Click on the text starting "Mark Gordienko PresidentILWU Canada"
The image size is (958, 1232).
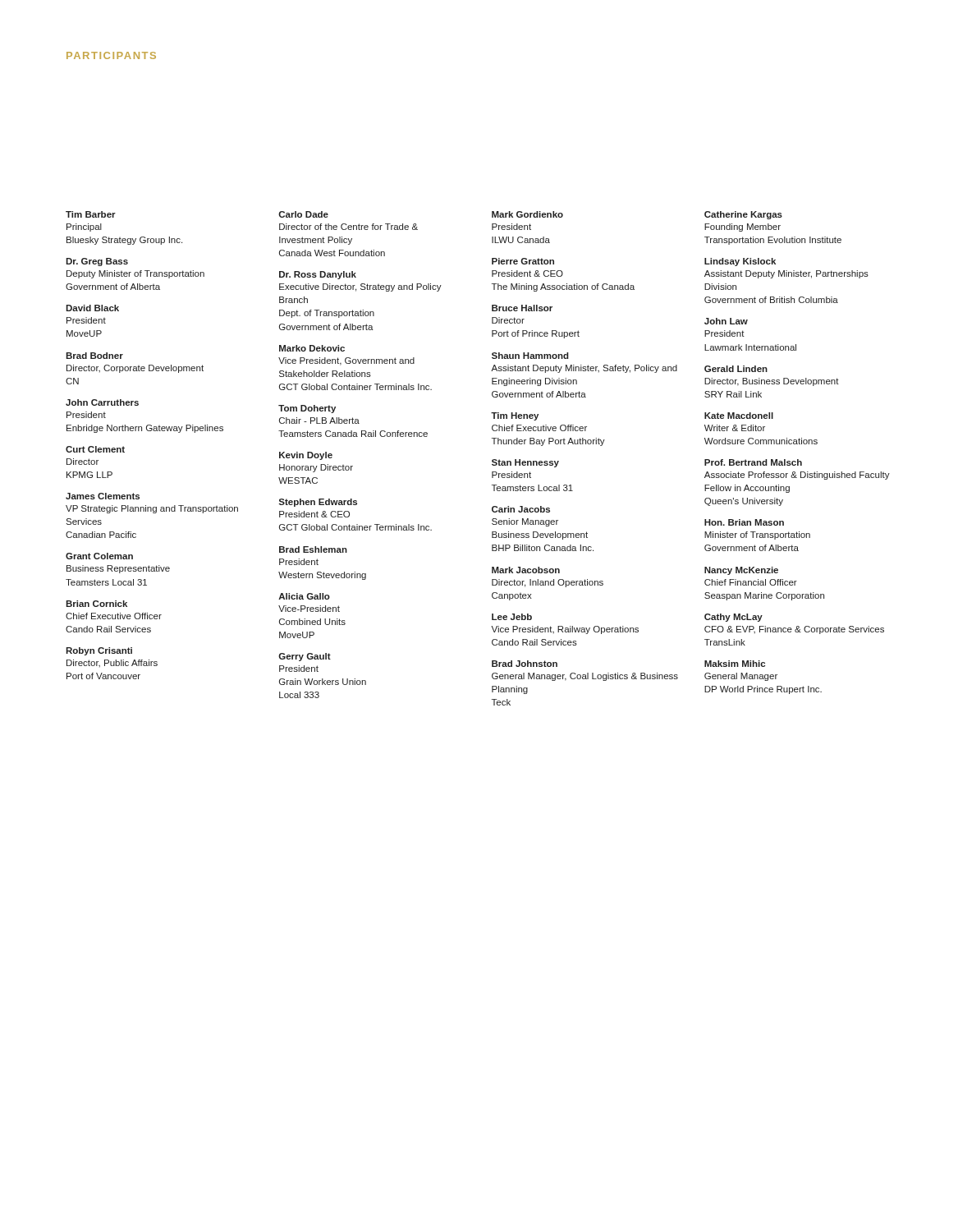(x=527, y=214)
